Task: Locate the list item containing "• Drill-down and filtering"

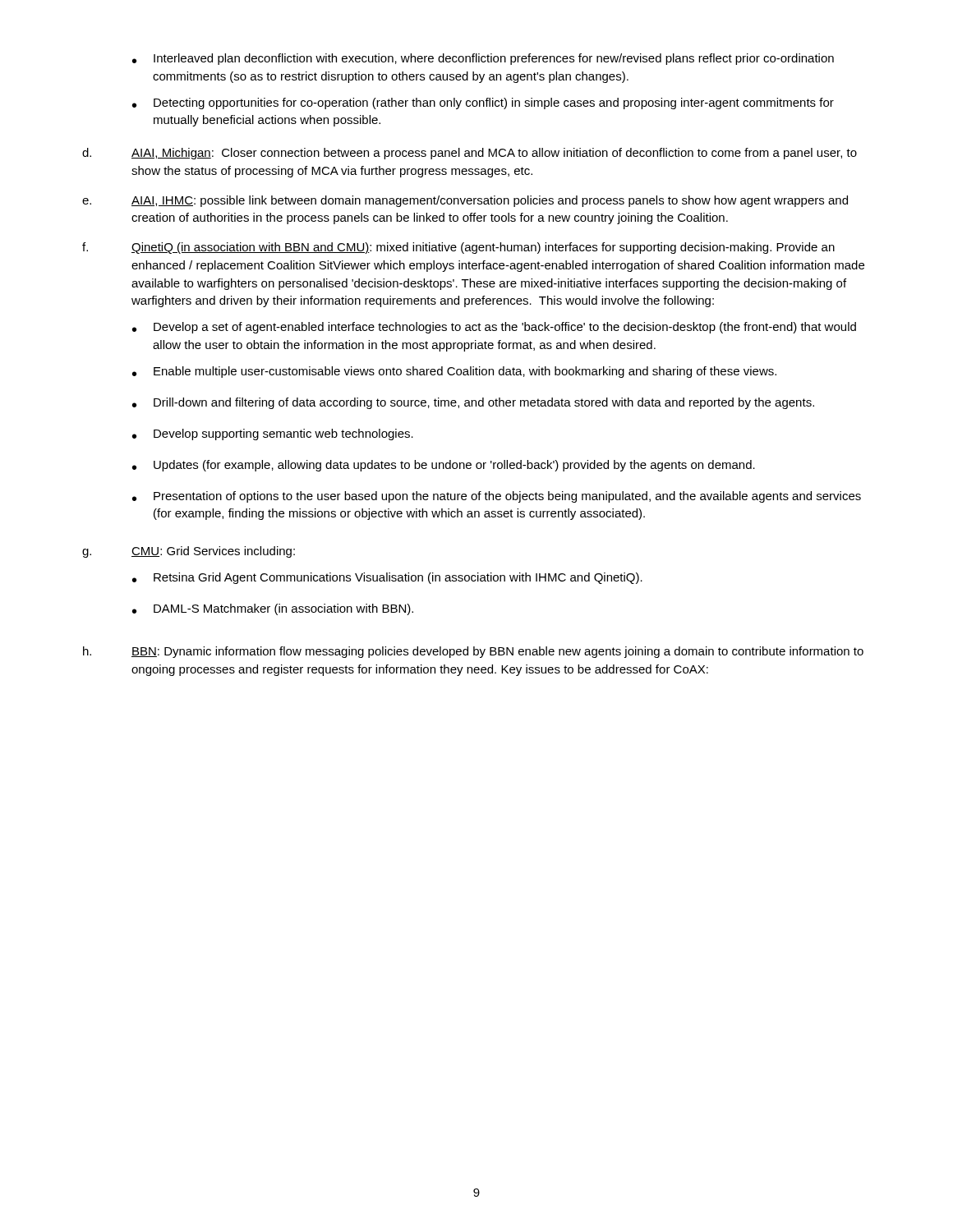Action: 501,405
